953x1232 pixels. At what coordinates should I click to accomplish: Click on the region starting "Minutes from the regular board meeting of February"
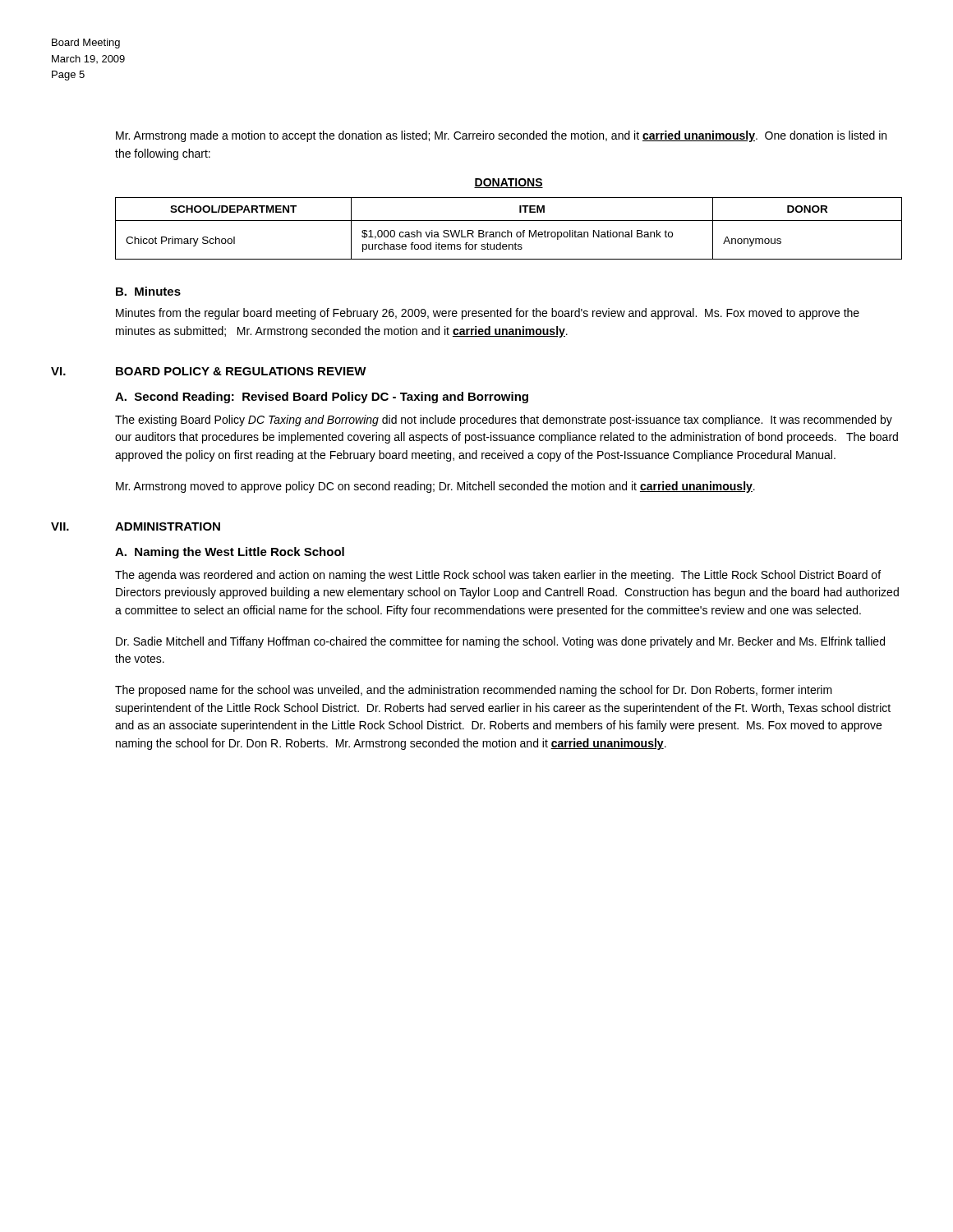487,322
